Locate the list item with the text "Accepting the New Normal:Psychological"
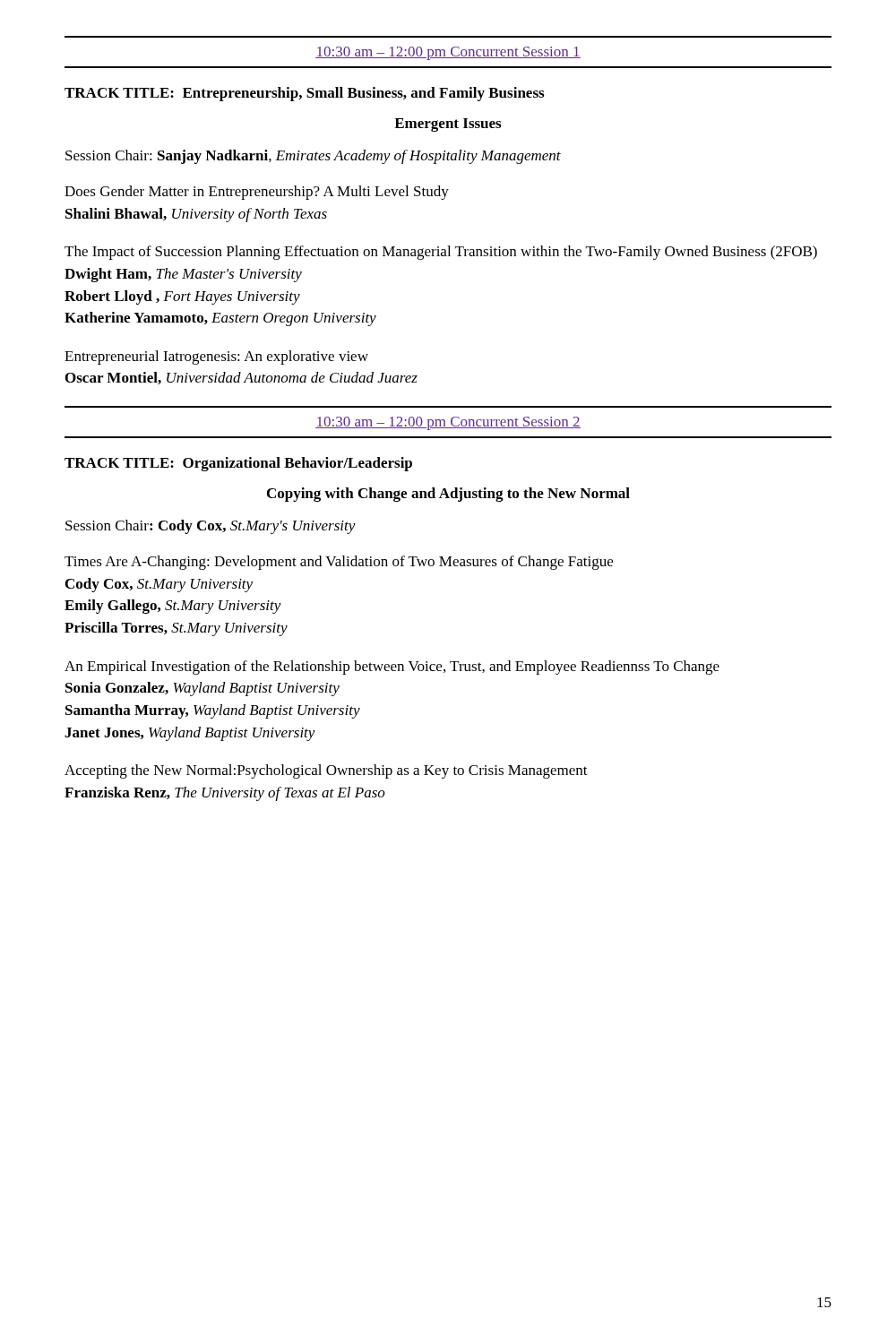 [x=448, y=782]
